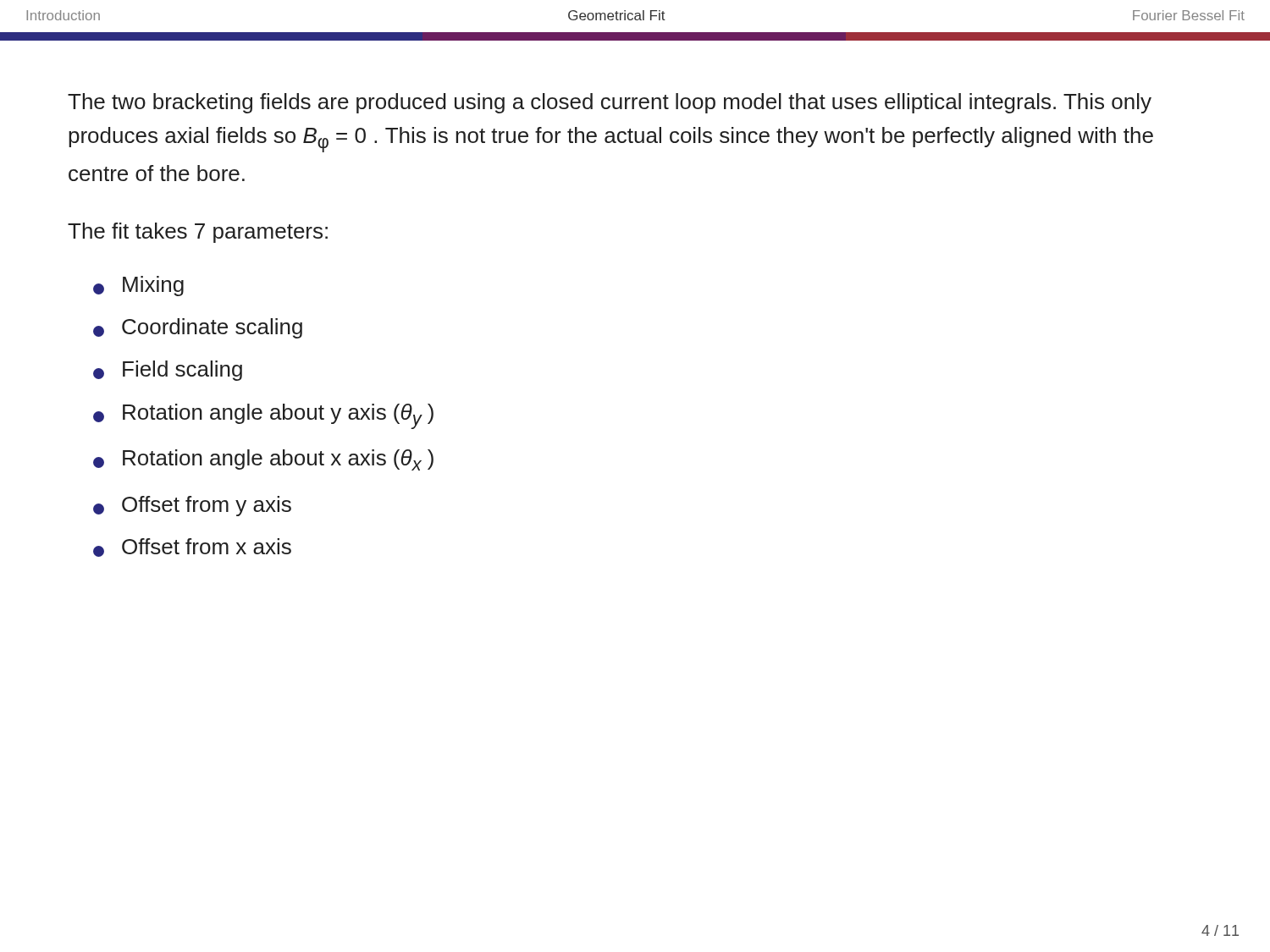
Task: Locate the list item that says "Rotation angle about x axis"
Action: [264, 460]
